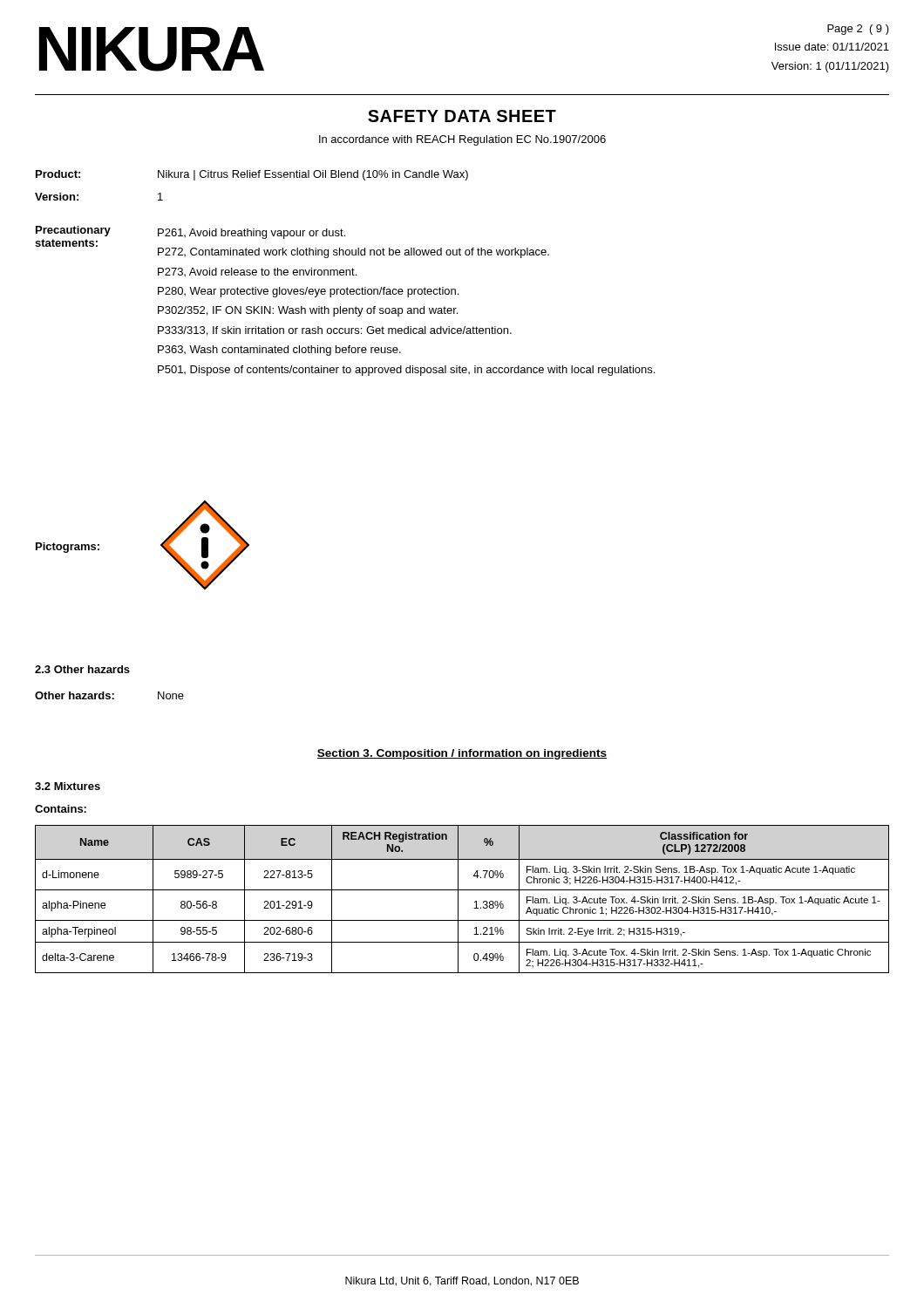Locate the text "3.2 Mixtures"
The image size is (924, 1308).
point(68,786)
